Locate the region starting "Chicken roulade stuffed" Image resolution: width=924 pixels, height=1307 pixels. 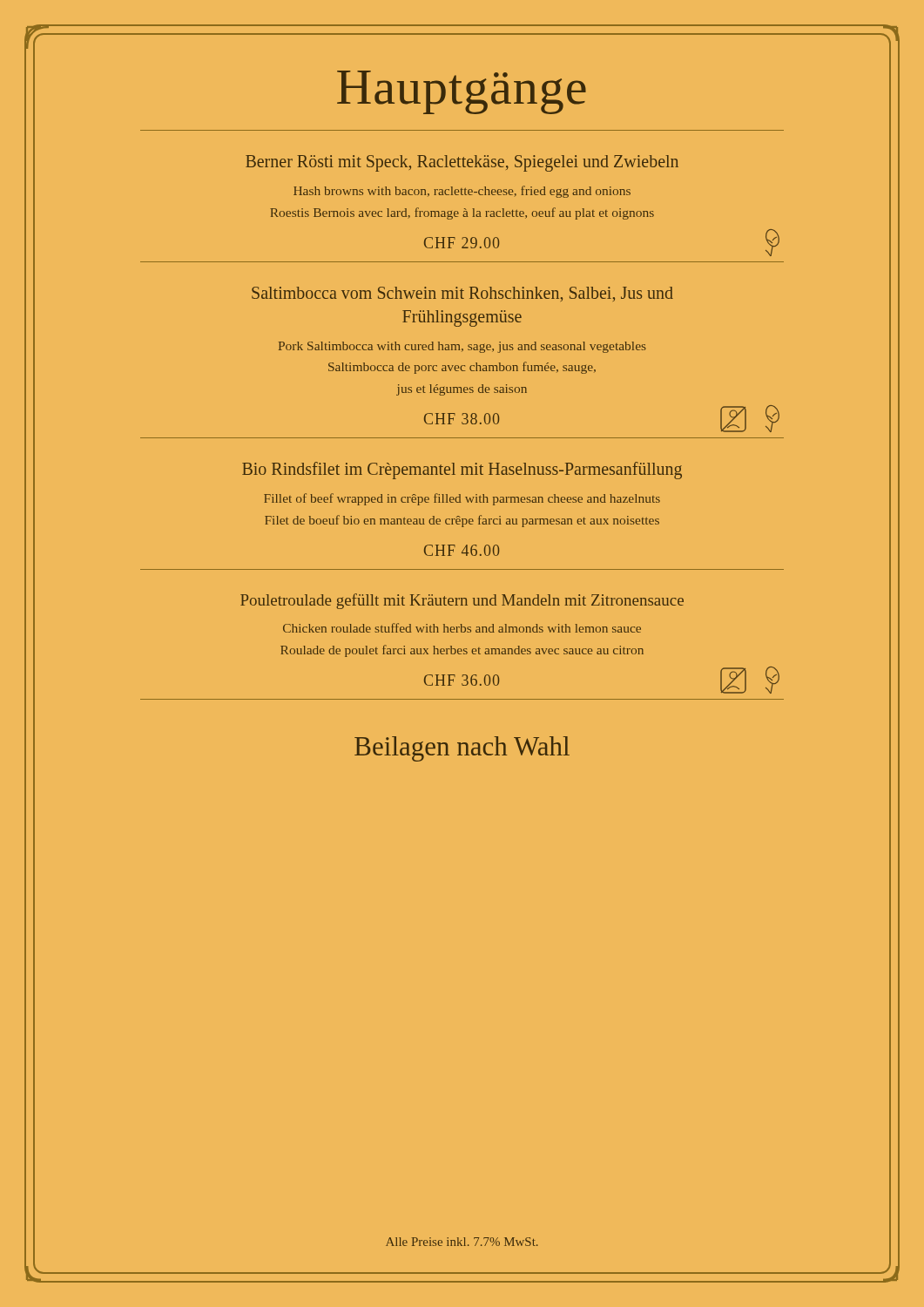pos(462,639)
